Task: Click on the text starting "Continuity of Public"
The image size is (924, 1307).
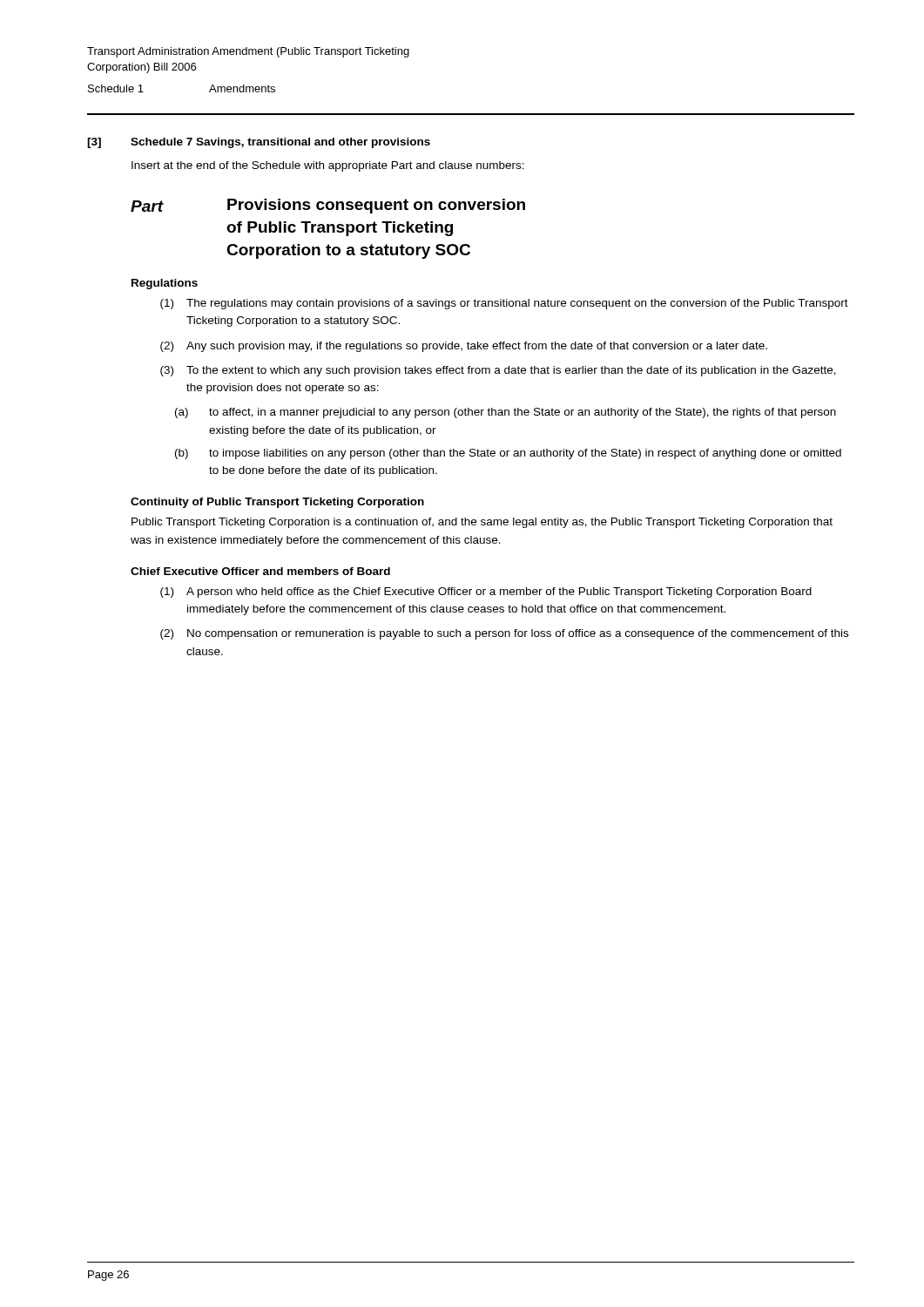Action: click(x=278, y=502)
